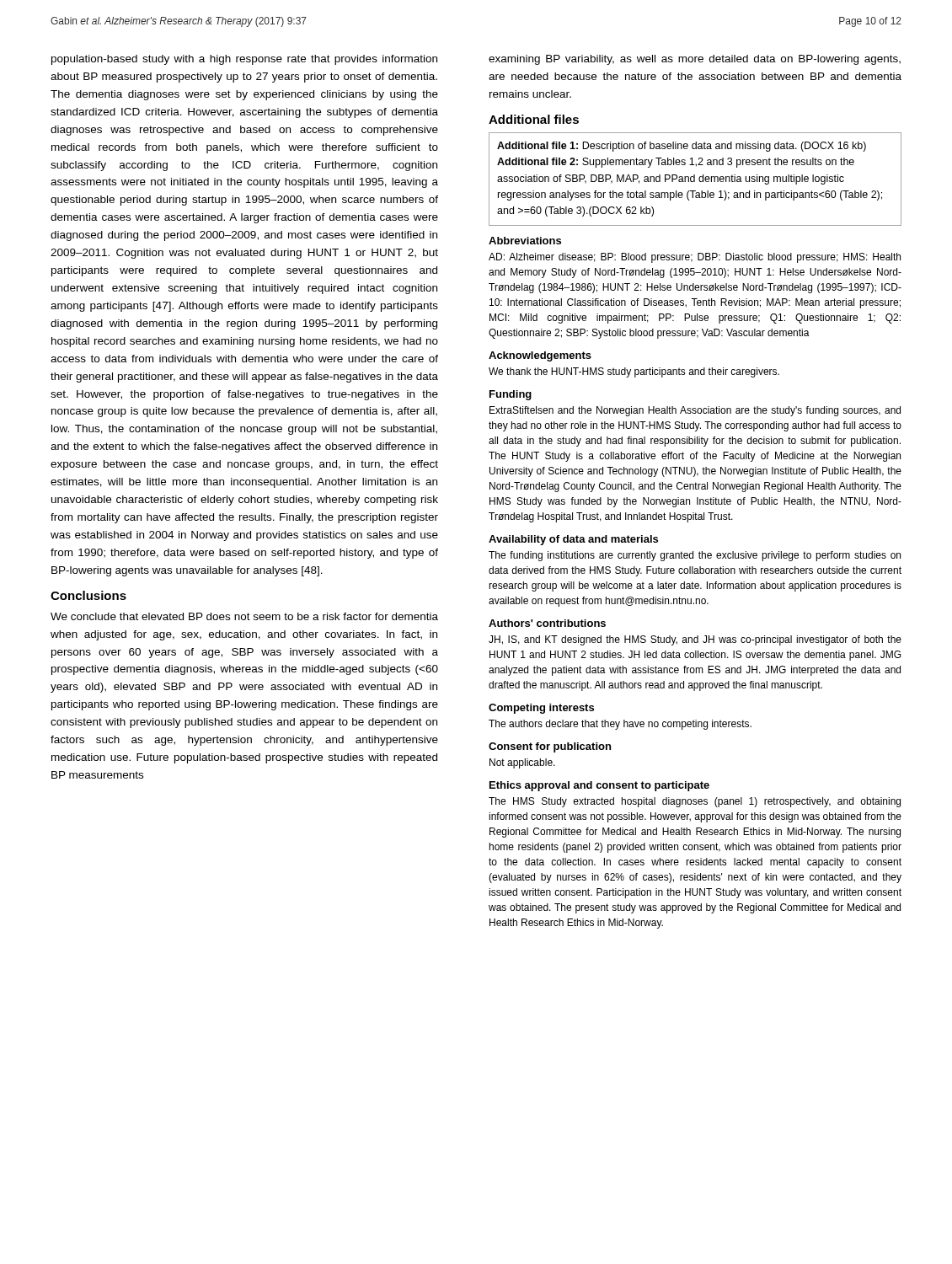Locate the text block with the text "We conclude that elevated BP does not"
Image resolution: width=952 pixels, height=1264 pixels.
pos(244,696)
